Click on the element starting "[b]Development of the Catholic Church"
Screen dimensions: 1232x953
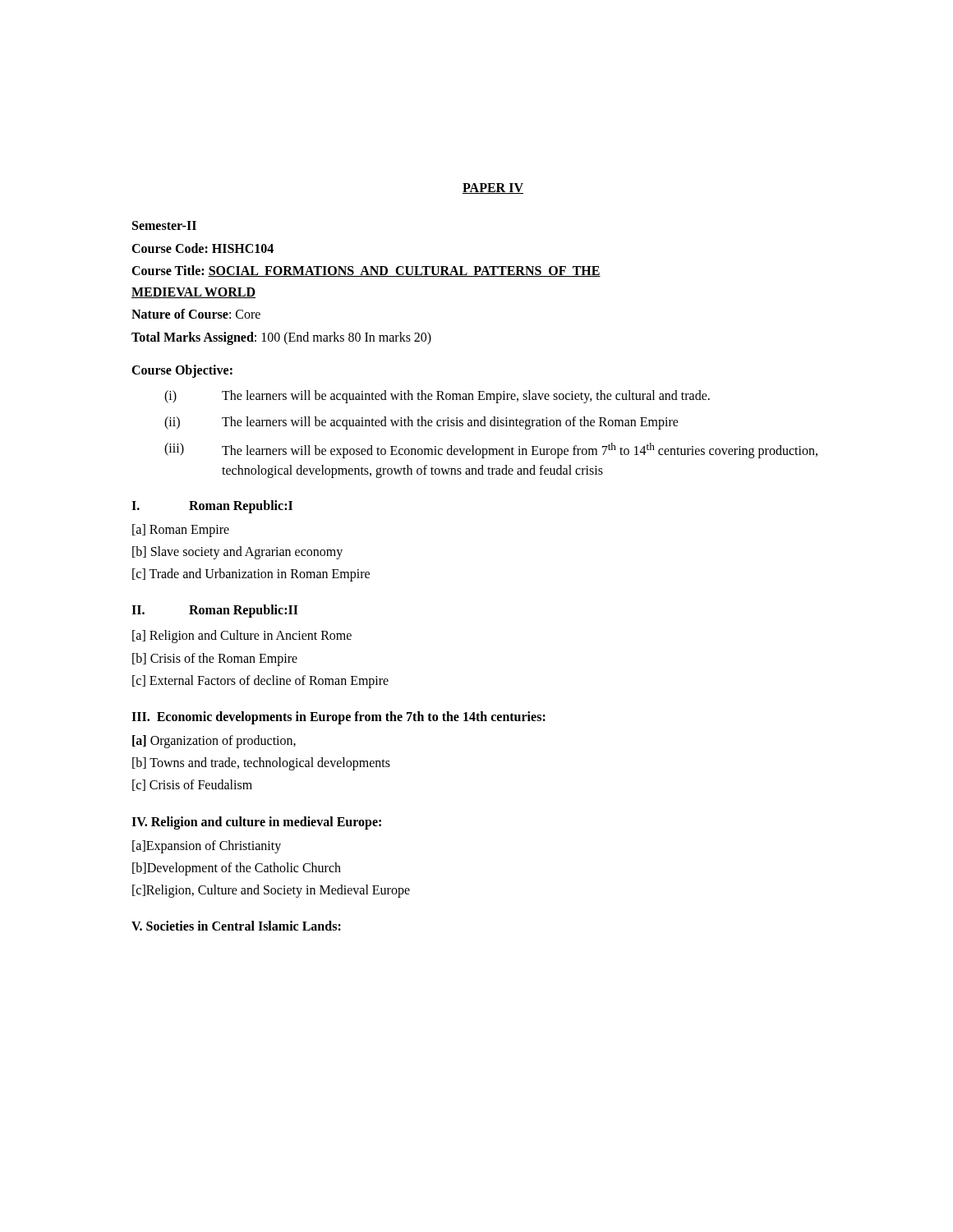236,868
